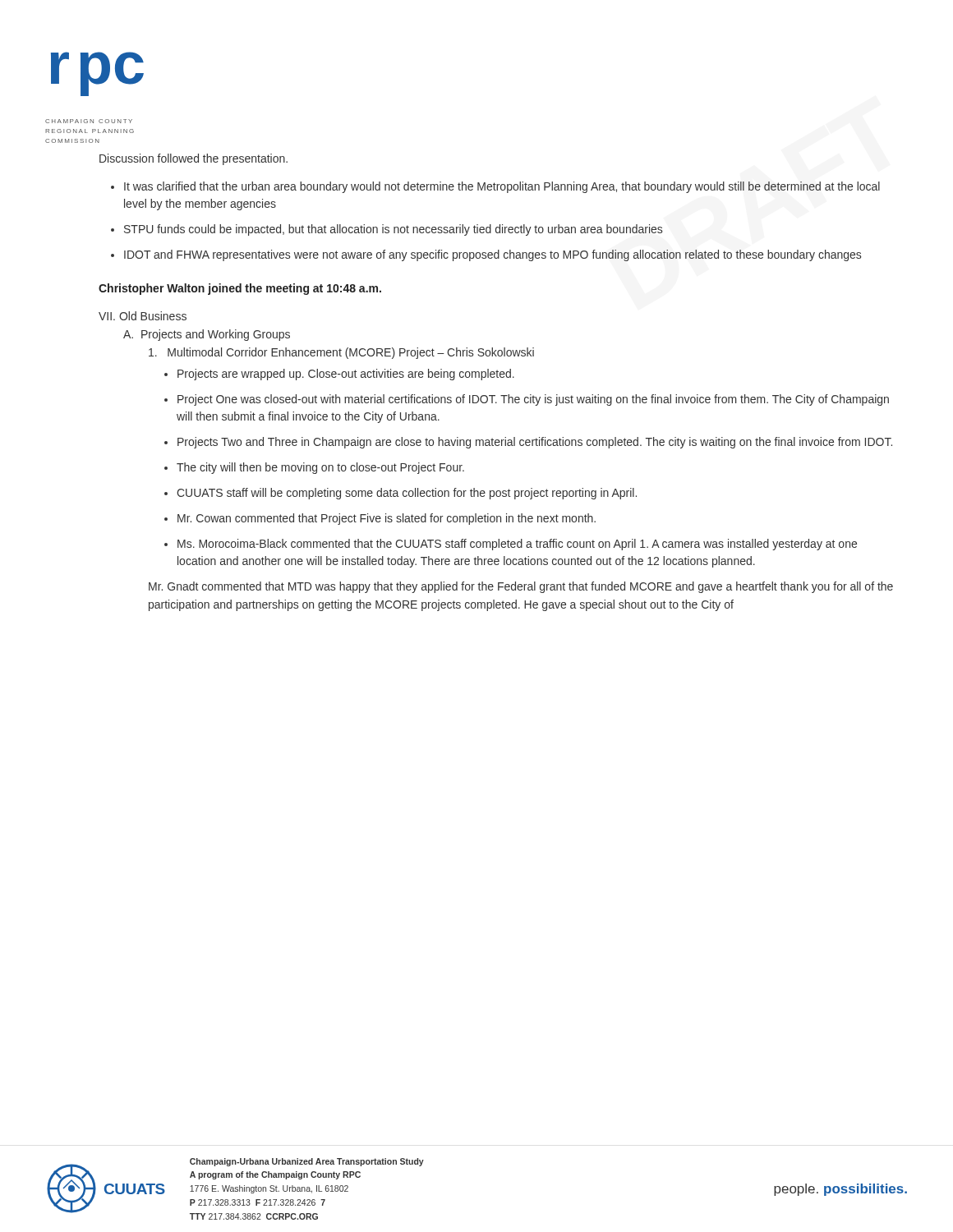This screenshot has width=953, height=1232.
Task: Select the list item containing "CUUATS staff will"
Action: (407, 493)
